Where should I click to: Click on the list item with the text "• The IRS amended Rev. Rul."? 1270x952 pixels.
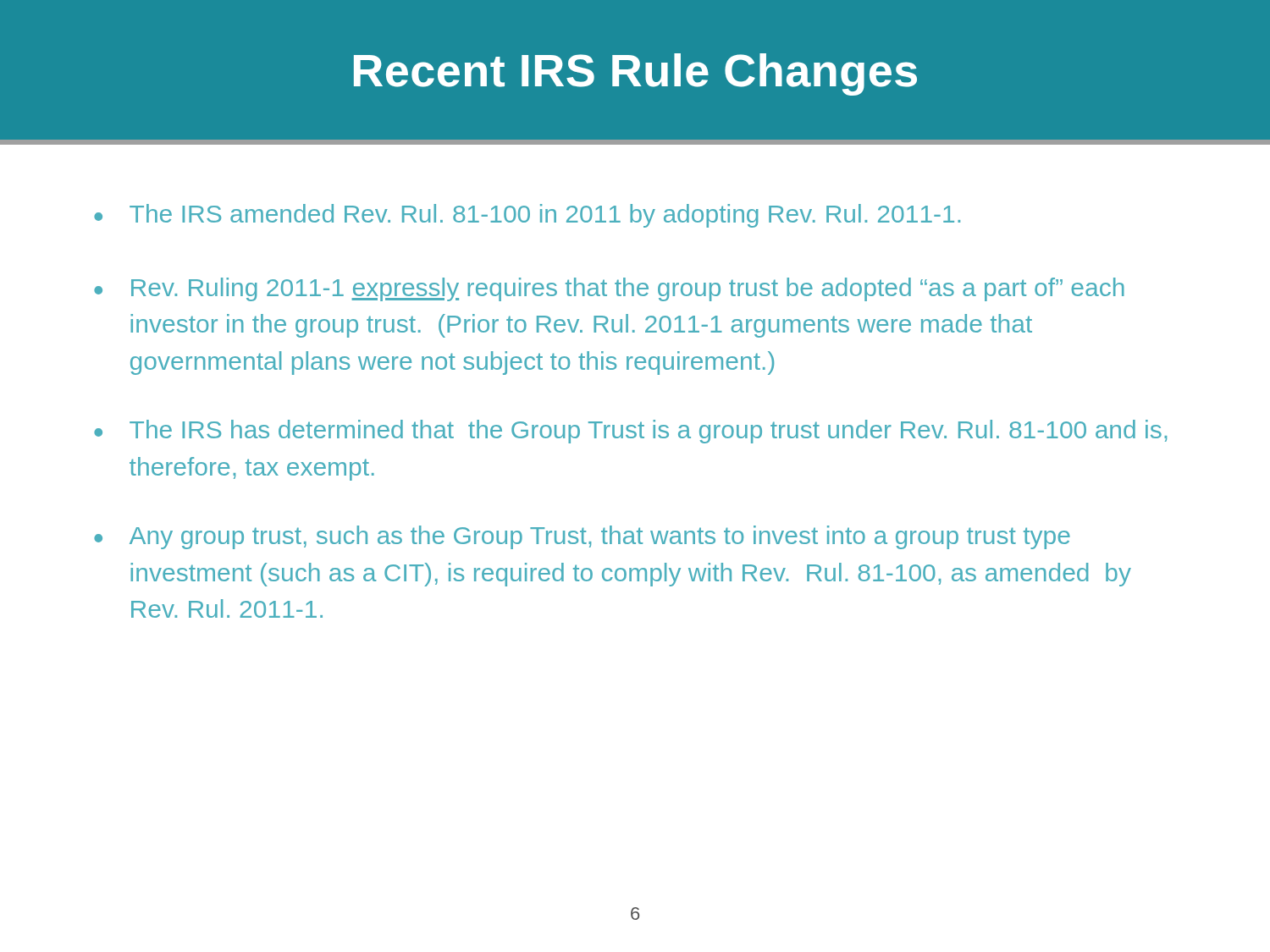point(528,216)
